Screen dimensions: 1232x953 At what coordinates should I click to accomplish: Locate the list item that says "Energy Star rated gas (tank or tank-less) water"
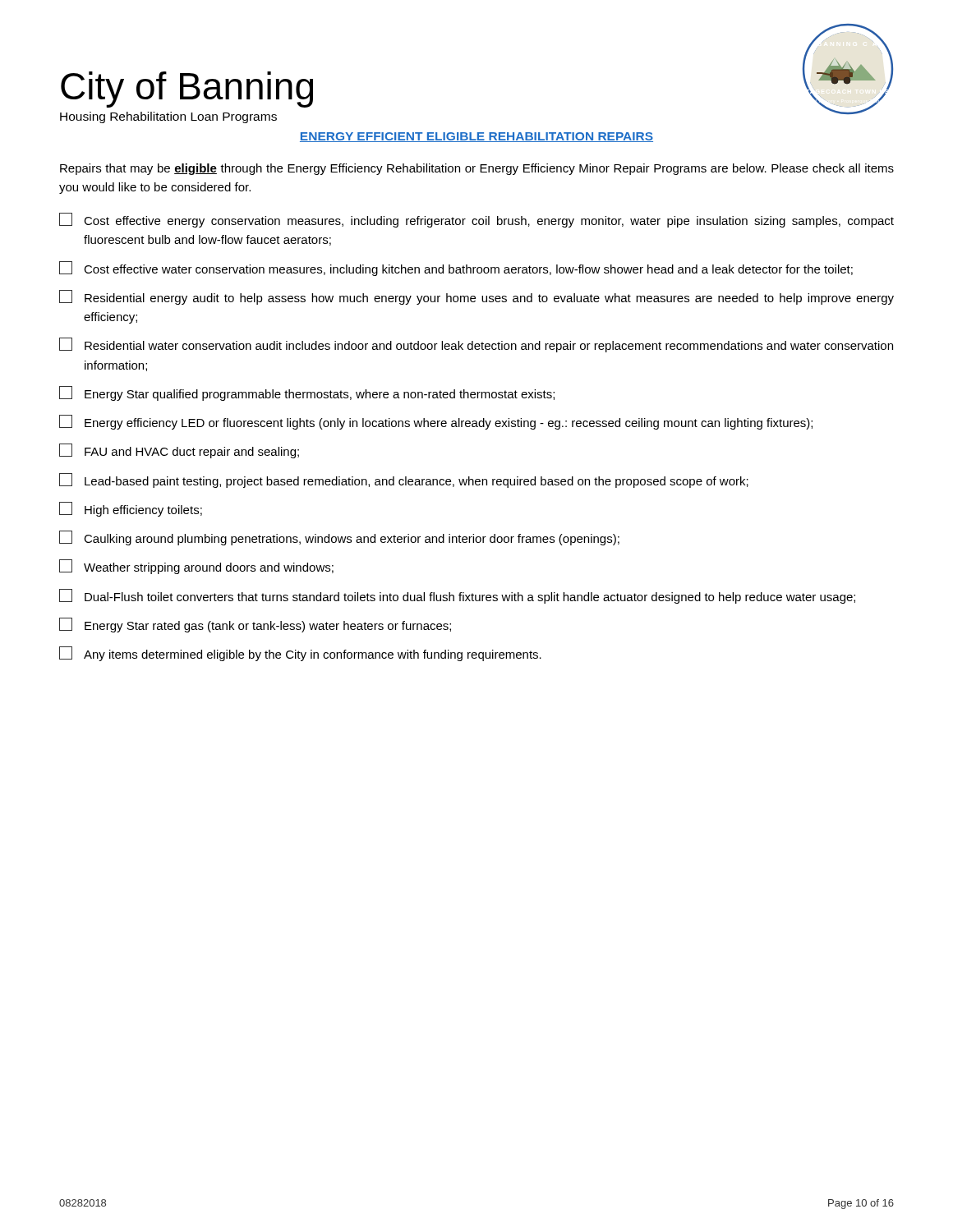coord(255,625)
